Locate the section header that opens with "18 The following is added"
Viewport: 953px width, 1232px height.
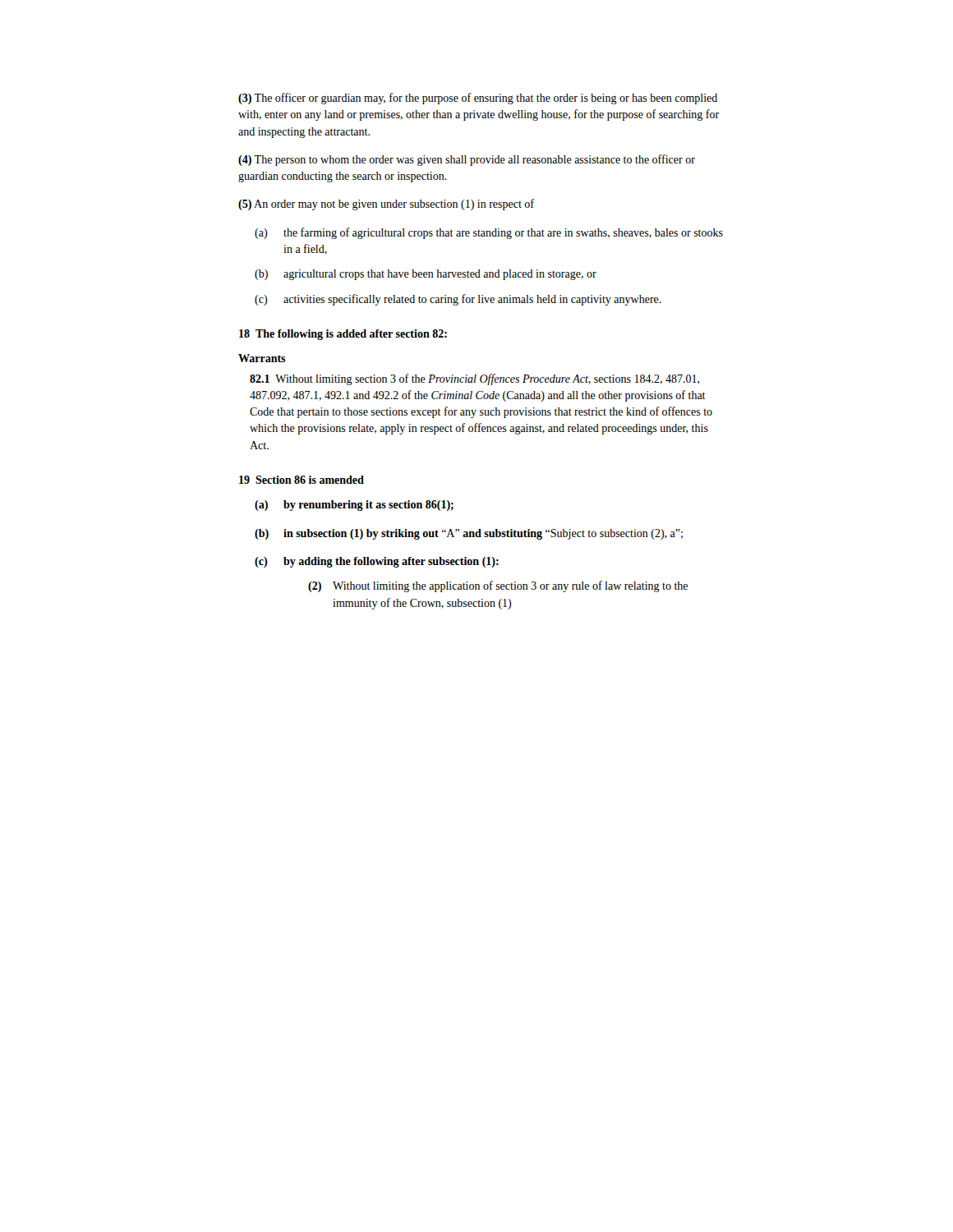pos(343,334)
